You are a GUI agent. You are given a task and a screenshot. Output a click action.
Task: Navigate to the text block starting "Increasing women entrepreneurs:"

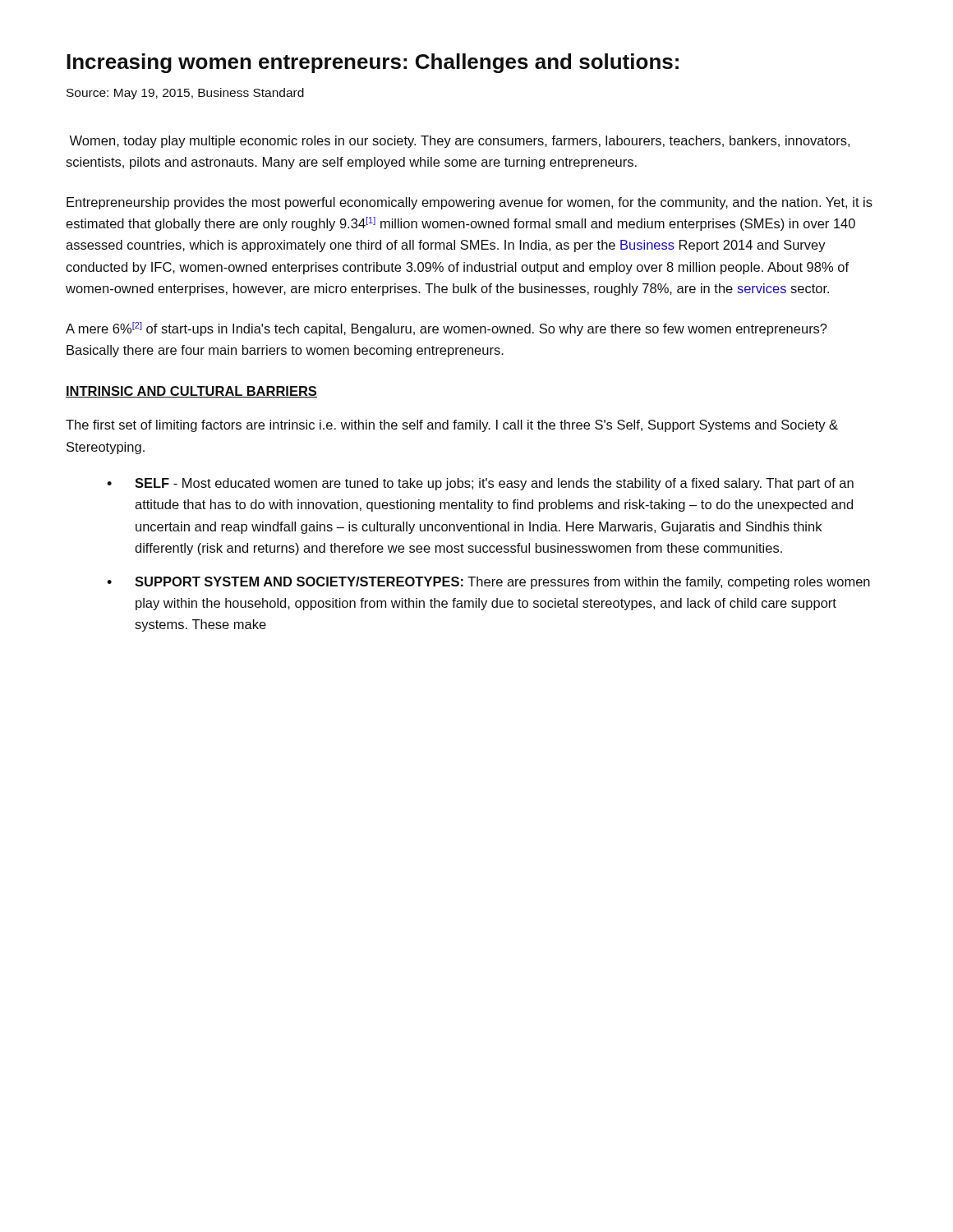(373, 62)
